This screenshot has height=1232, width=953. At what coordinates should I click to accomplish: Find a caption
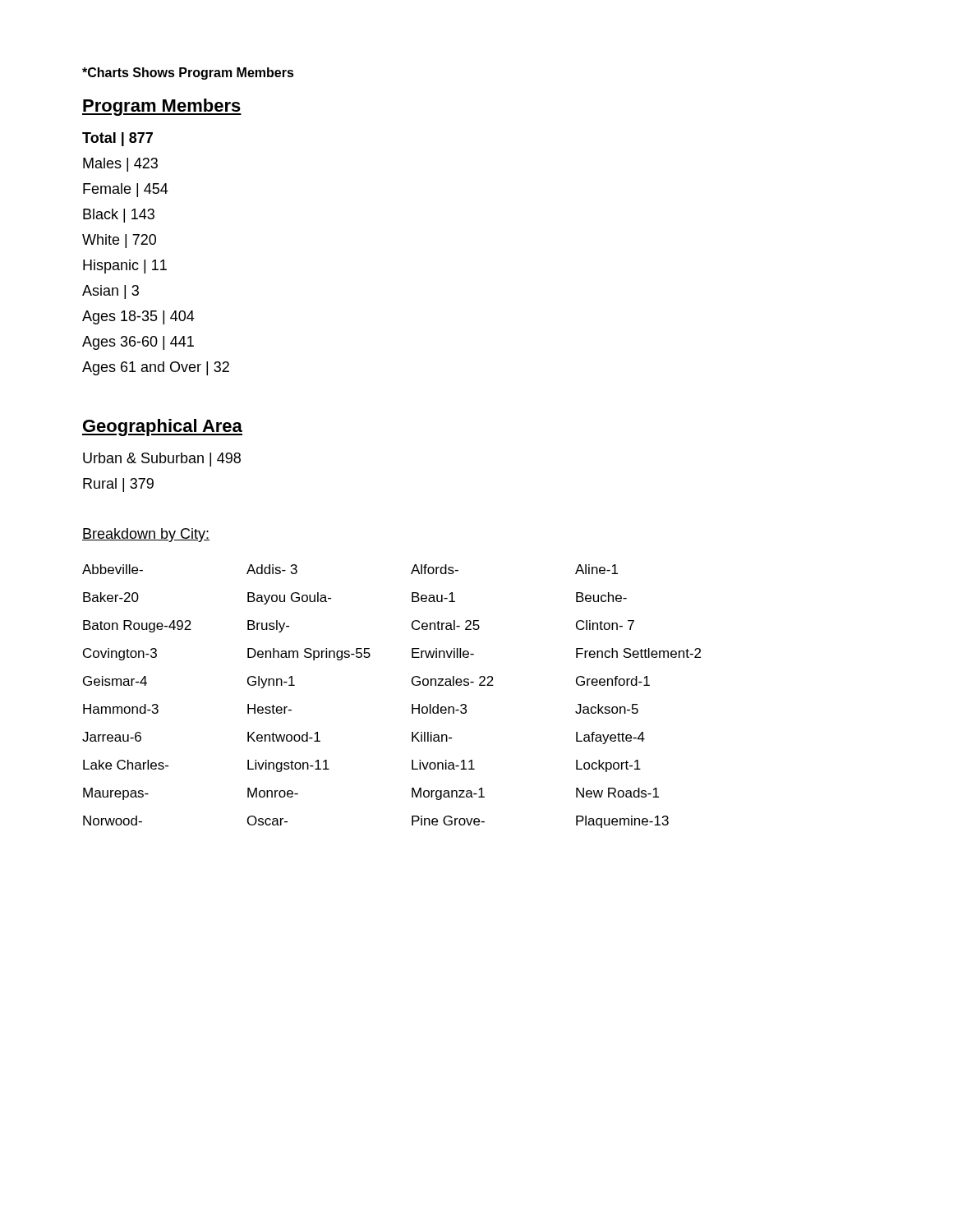click(x=146, y=534)
